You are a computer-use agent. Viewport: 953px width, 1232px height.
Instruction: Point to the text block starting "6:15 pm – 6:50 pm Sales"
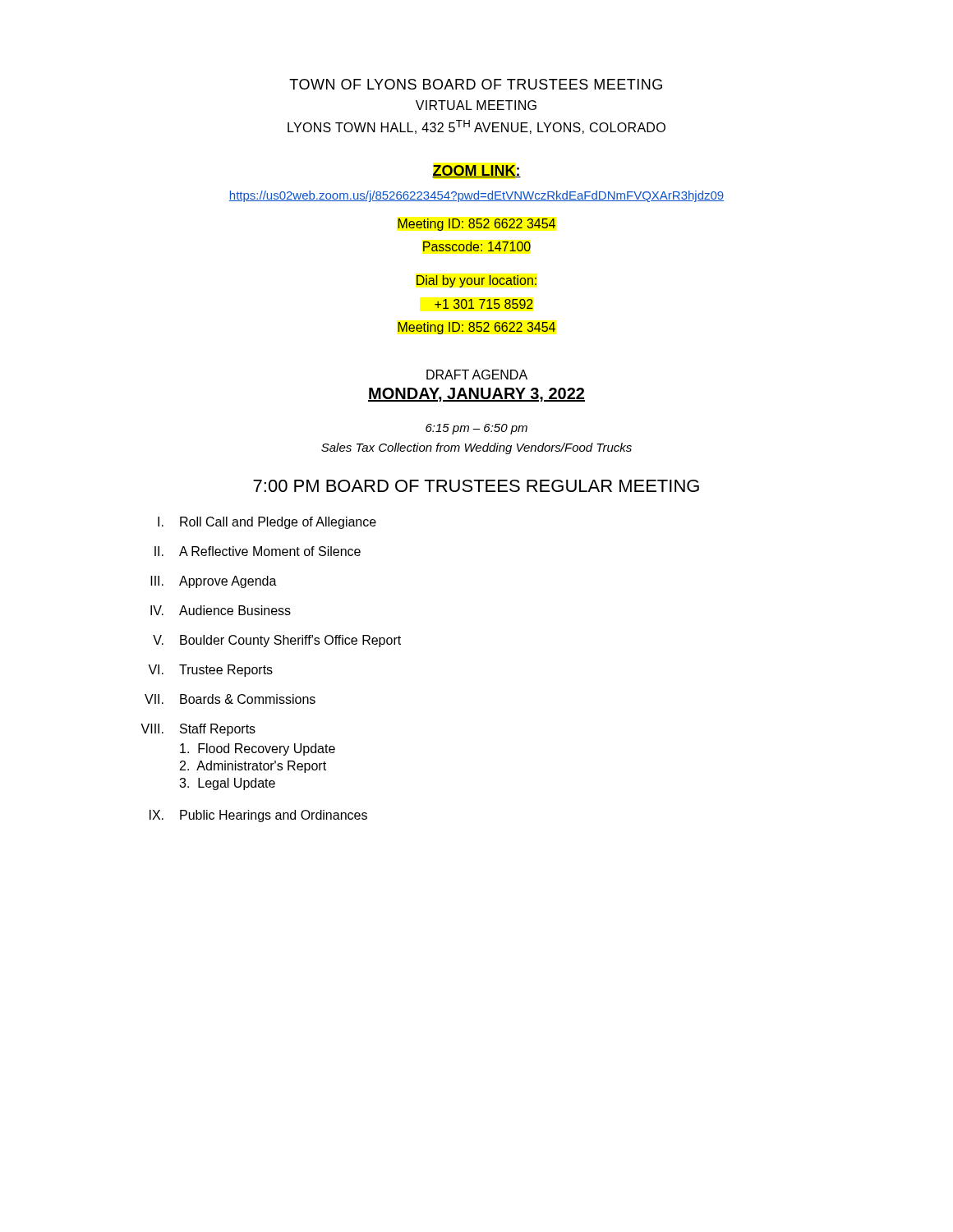(476, 437)
